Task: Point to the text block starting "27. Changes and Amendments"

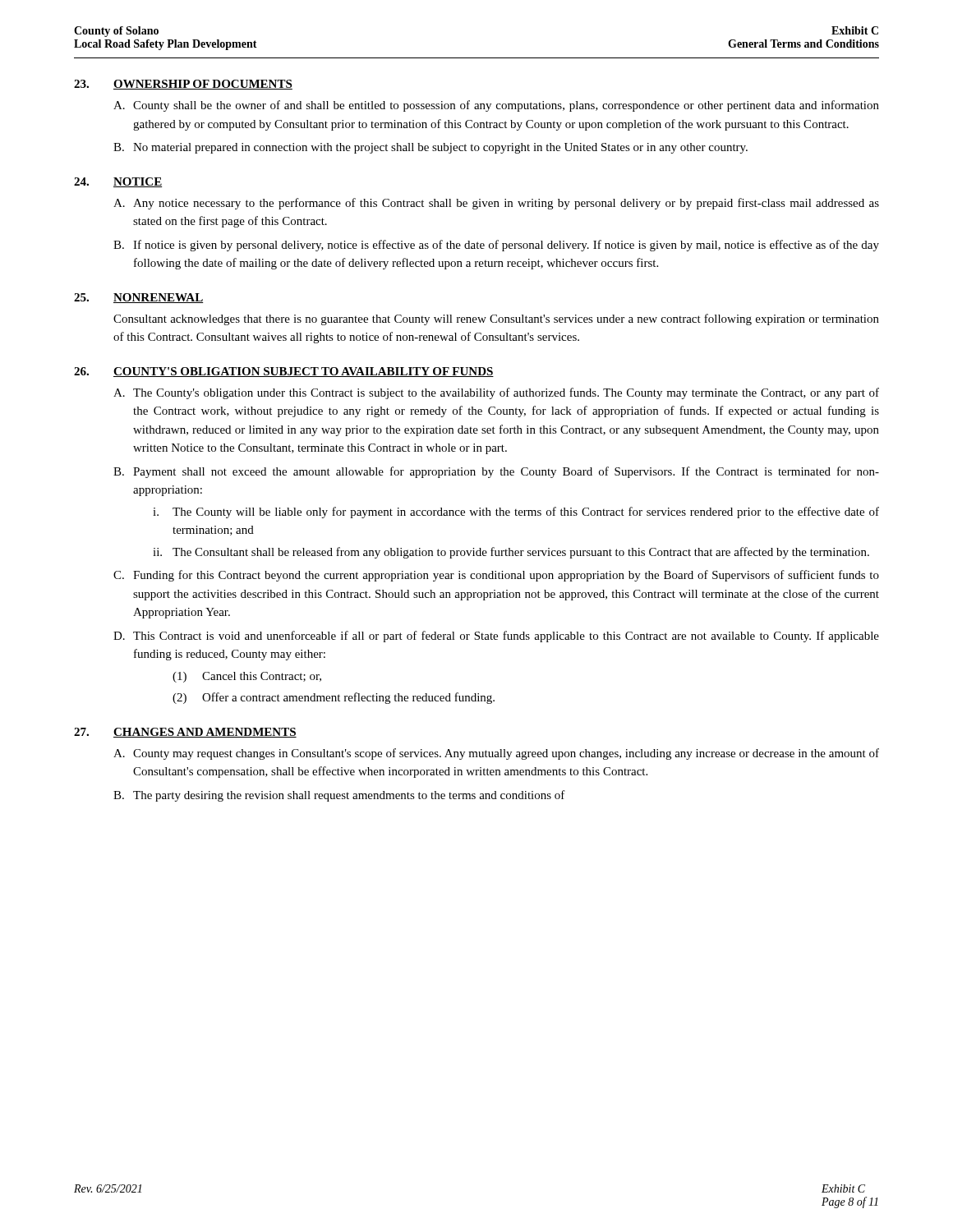Action: 185,732
